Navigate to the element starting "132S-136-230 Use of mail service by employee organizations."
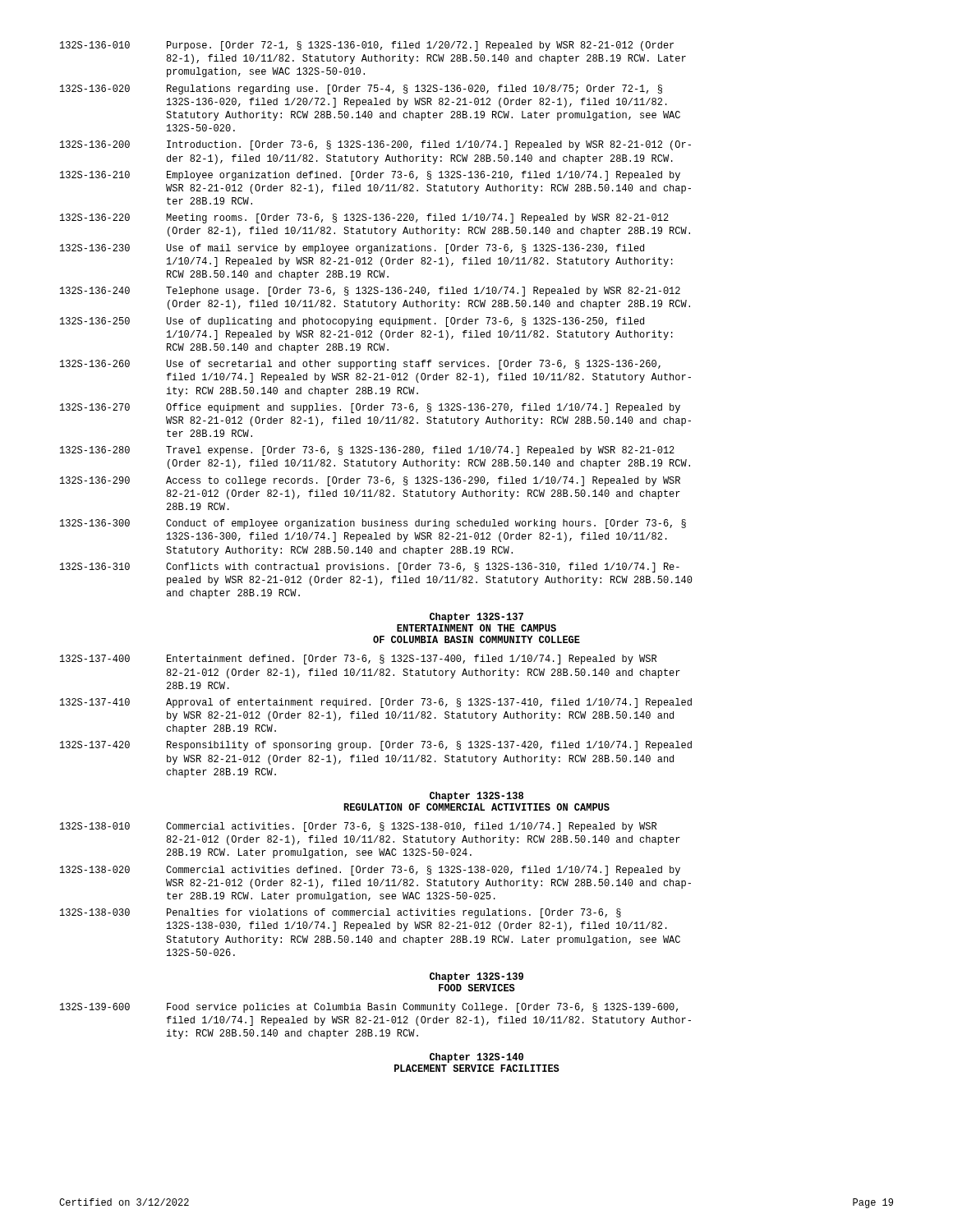The width and height of the screenshot is (953, 1232). [476, 262]
